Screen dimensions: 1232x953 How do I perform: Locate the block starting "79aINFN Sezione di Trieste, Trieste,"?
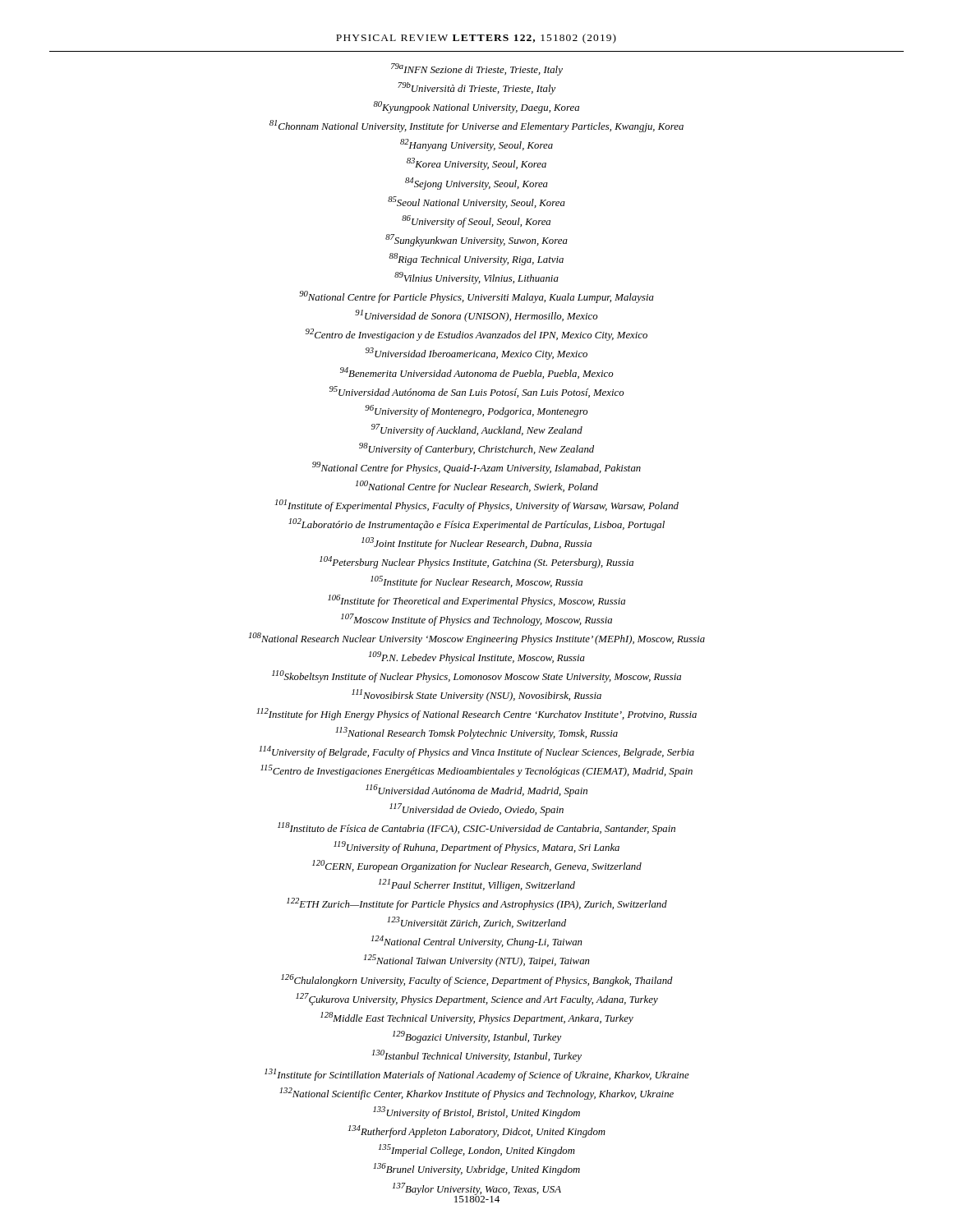coord(476,629)
